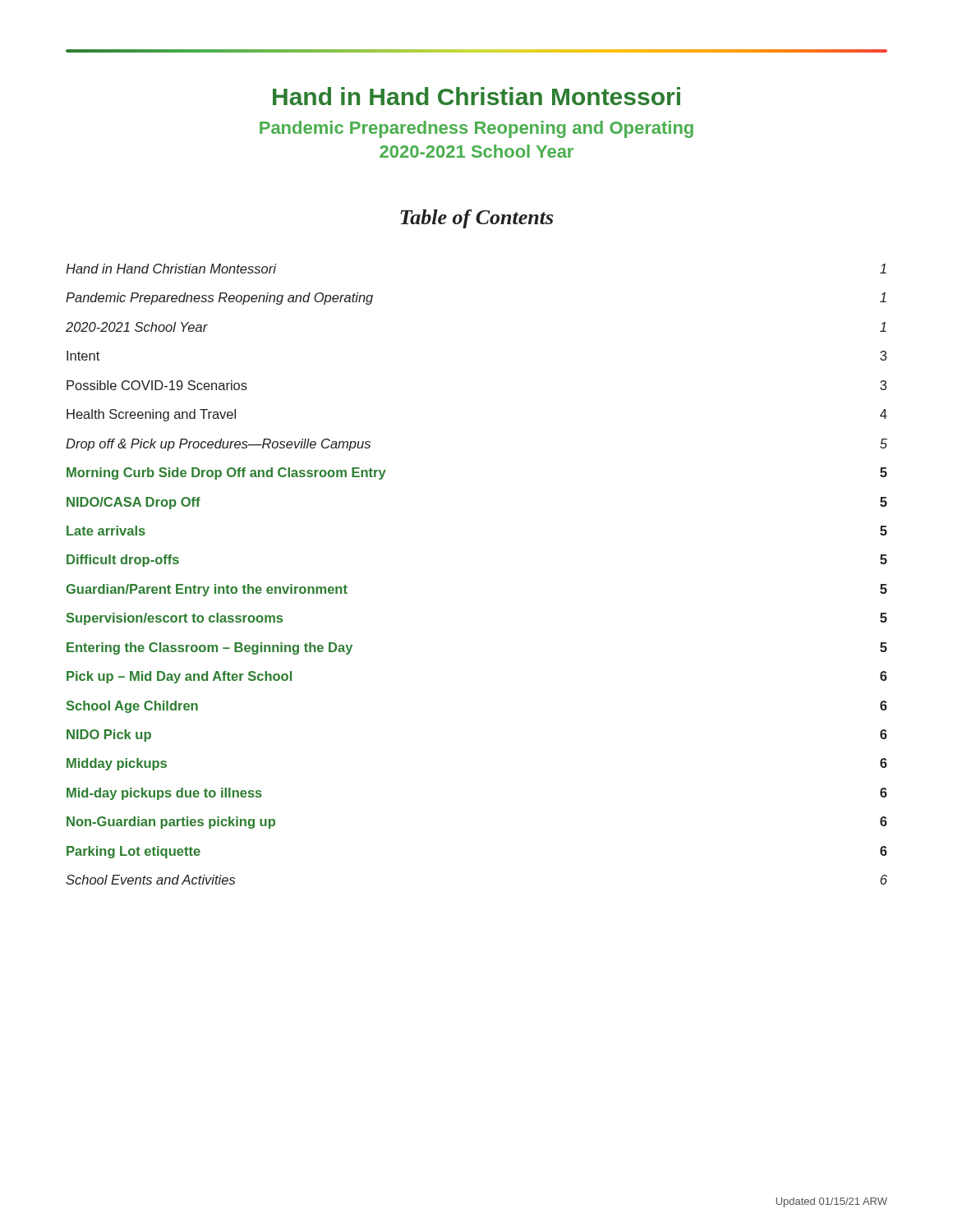Click on the element starting "NIDO Pick up 6"
Screen dimensions: 1232x953
(x=108, y=736)
